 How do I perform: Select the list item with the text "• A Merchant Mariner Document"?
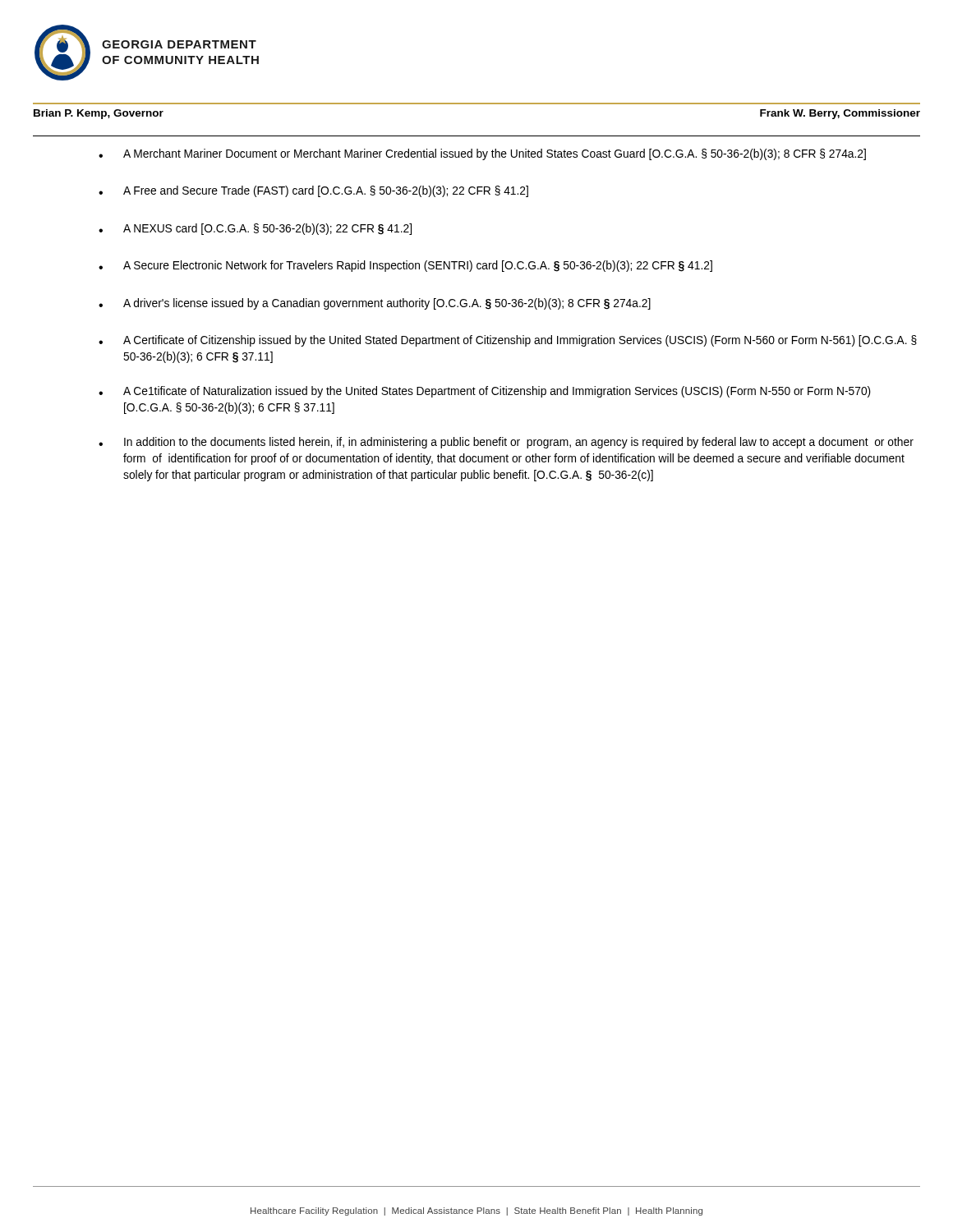(509, 156)
